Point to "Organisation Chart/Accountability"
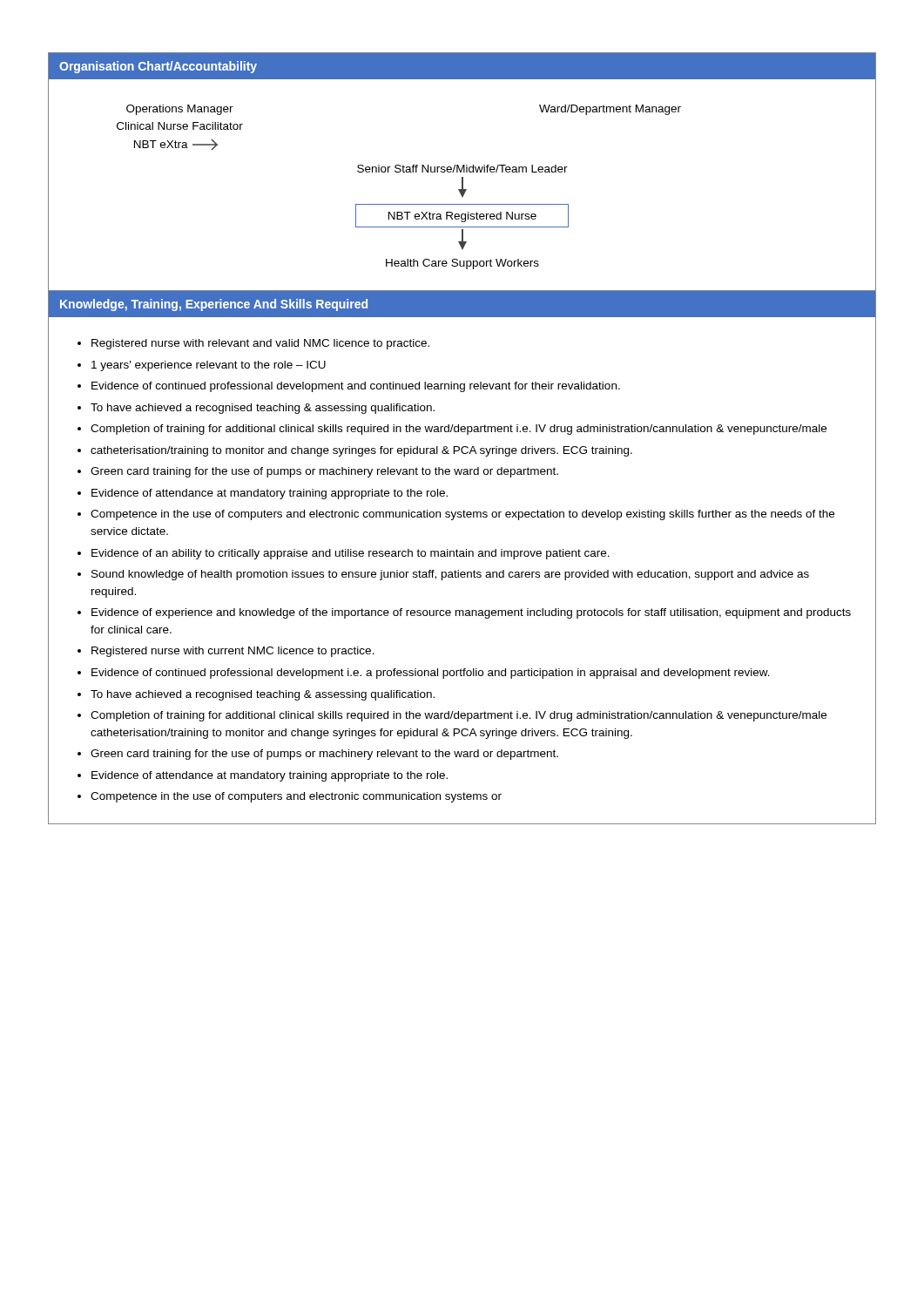 click(158, 66)
